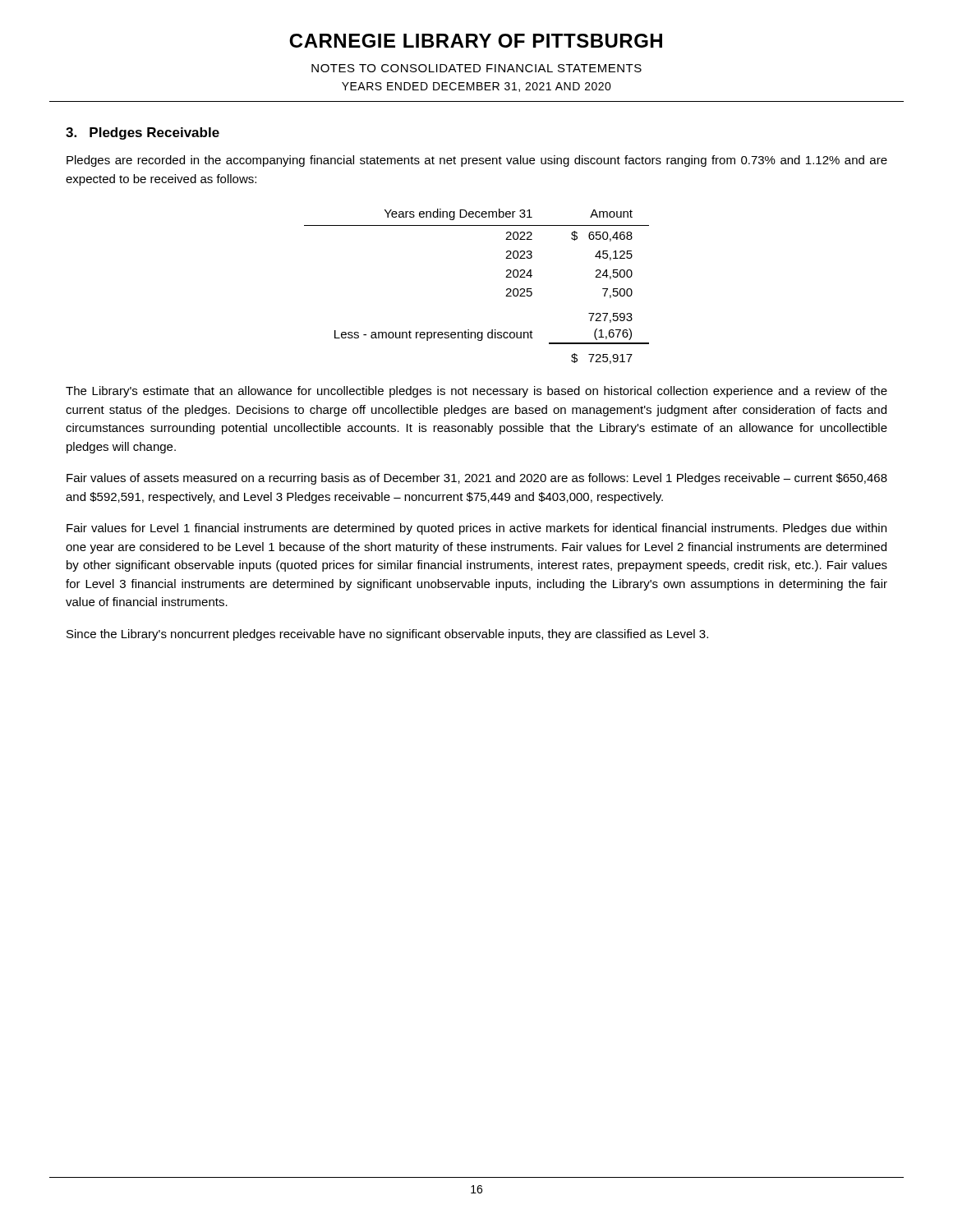Click the section header that begins "NOTES TO CONSOLIDATED FINANCIAL"
The width and height of the screenshot is (953, 1232).
[x=476, y=68]
